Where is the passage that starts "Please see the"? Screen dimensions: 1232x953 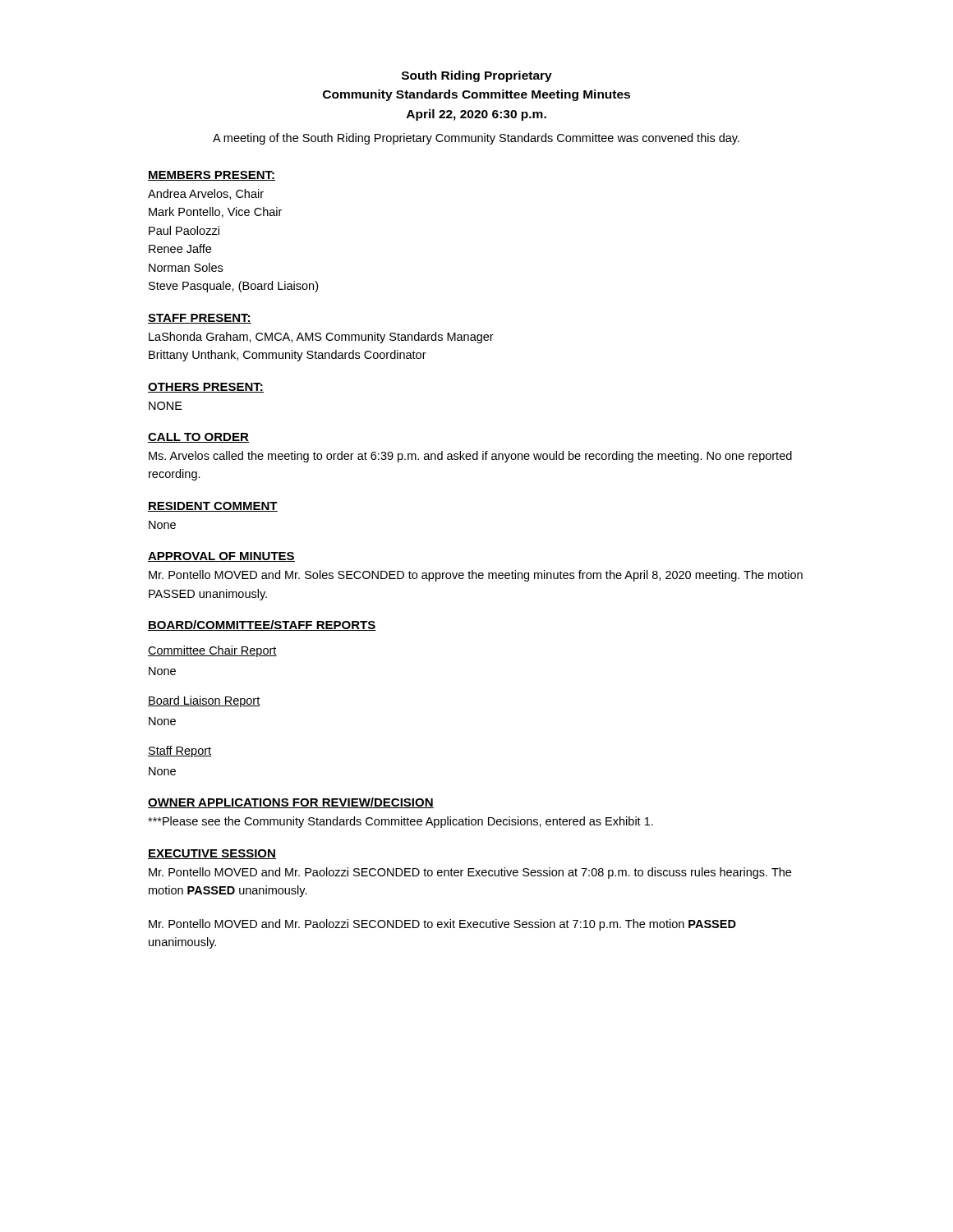coord(401,821)
